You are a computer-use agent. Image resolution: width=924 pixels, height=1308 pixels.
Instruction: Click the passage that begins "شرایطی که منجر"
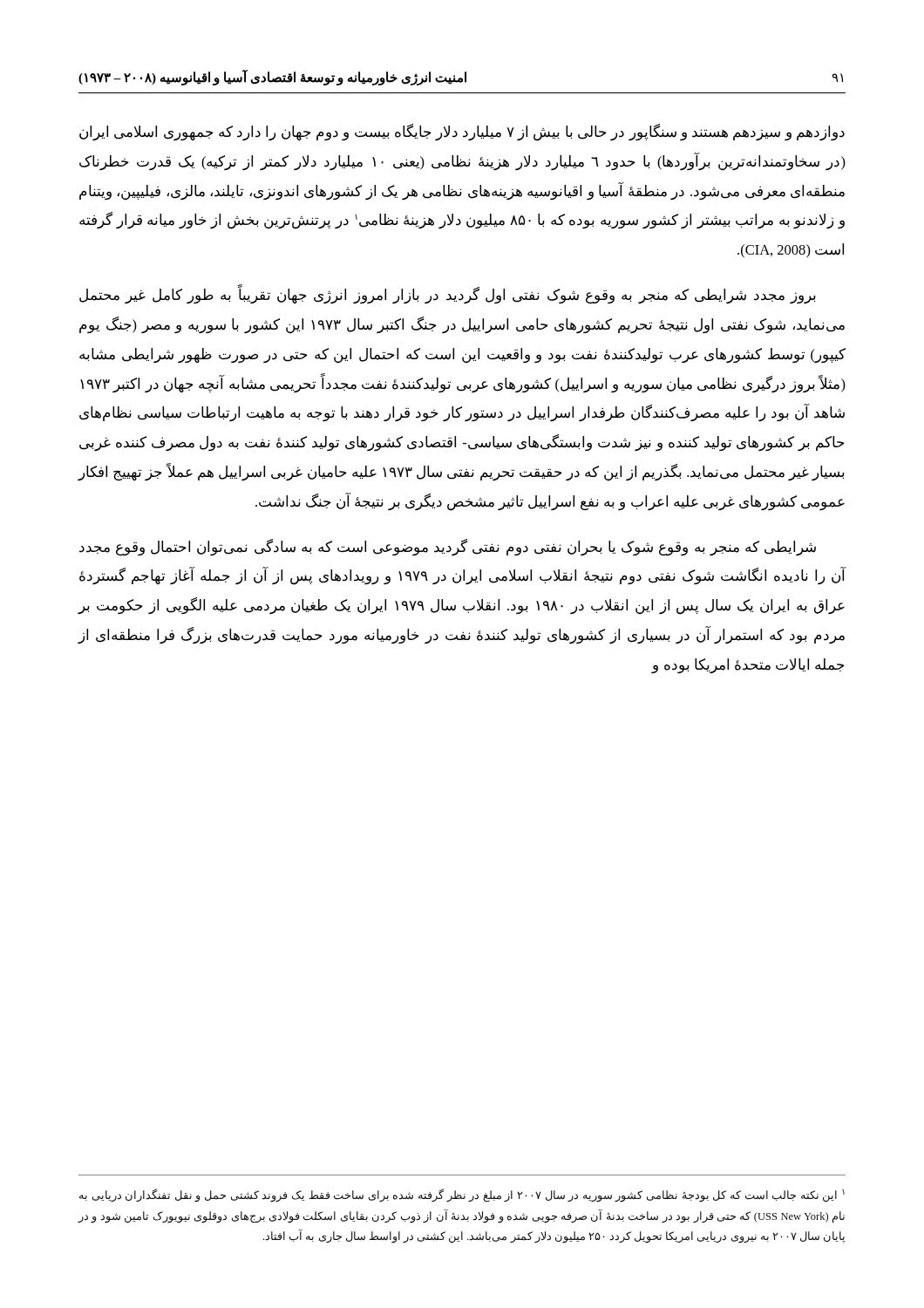(x=462, y=606)
